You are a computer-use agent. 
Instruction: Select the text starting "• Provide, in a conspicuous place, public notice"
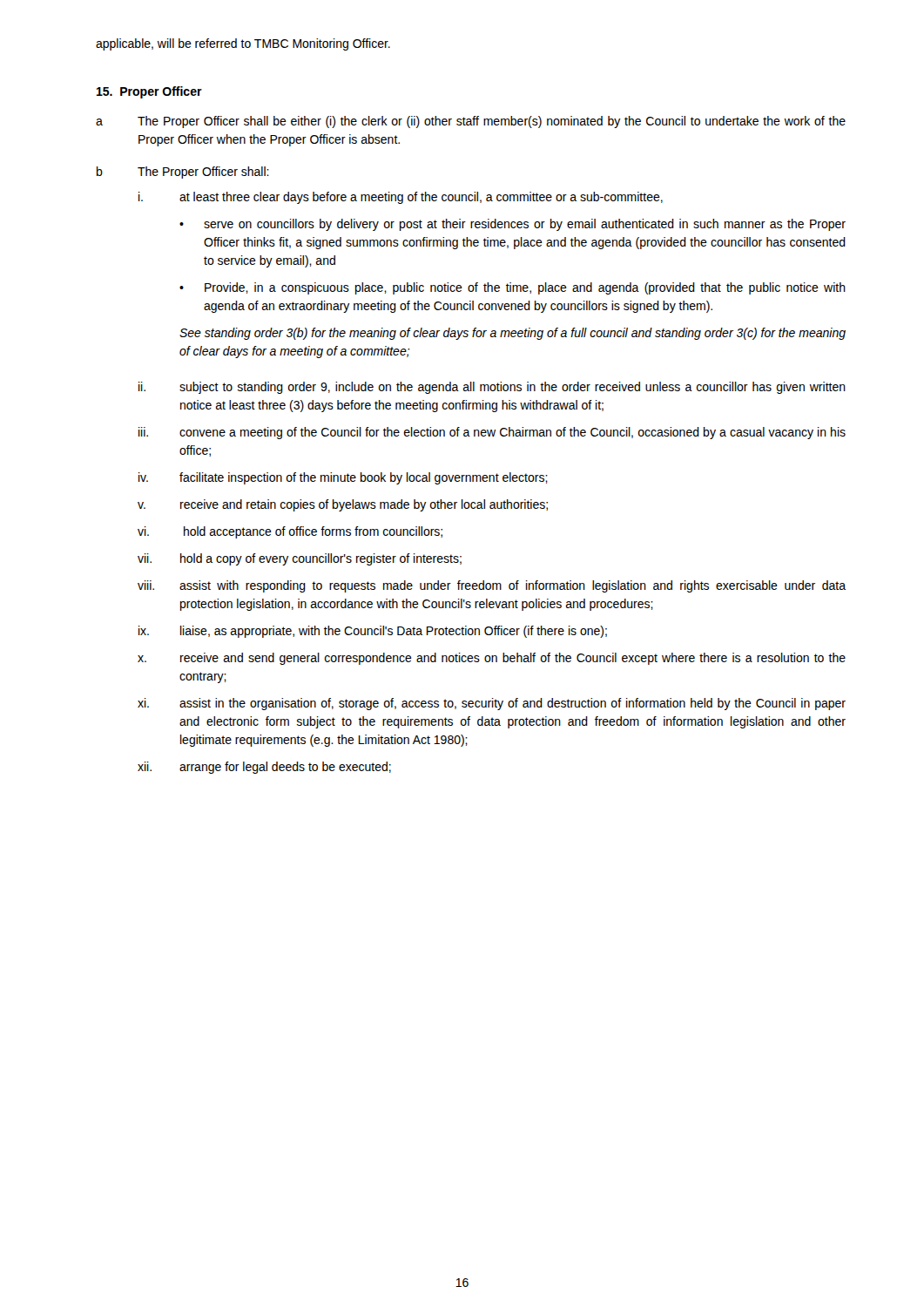tap(513, 297)
